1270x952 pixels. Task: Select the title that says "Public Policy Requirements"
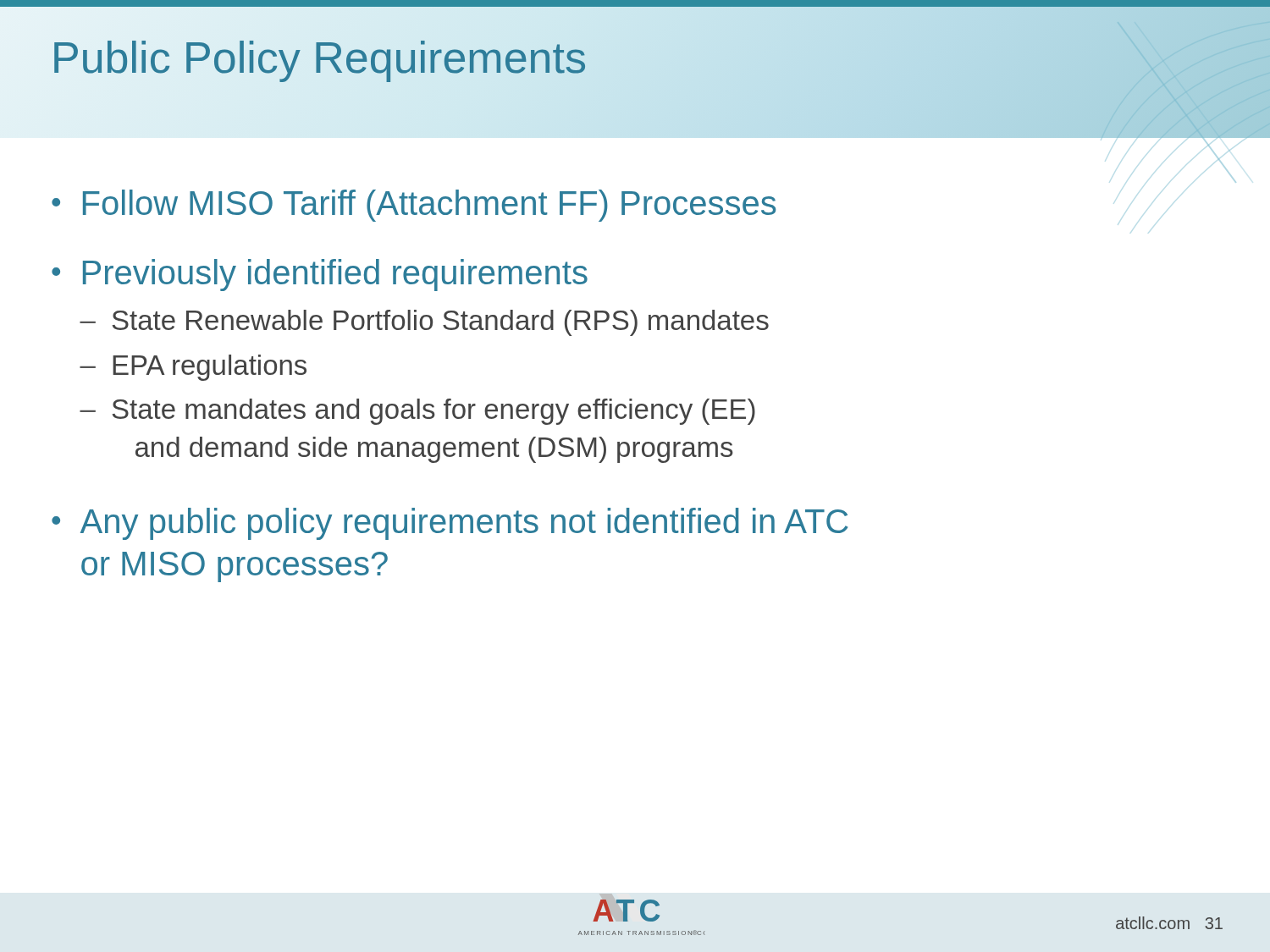(x=319, y=58)
